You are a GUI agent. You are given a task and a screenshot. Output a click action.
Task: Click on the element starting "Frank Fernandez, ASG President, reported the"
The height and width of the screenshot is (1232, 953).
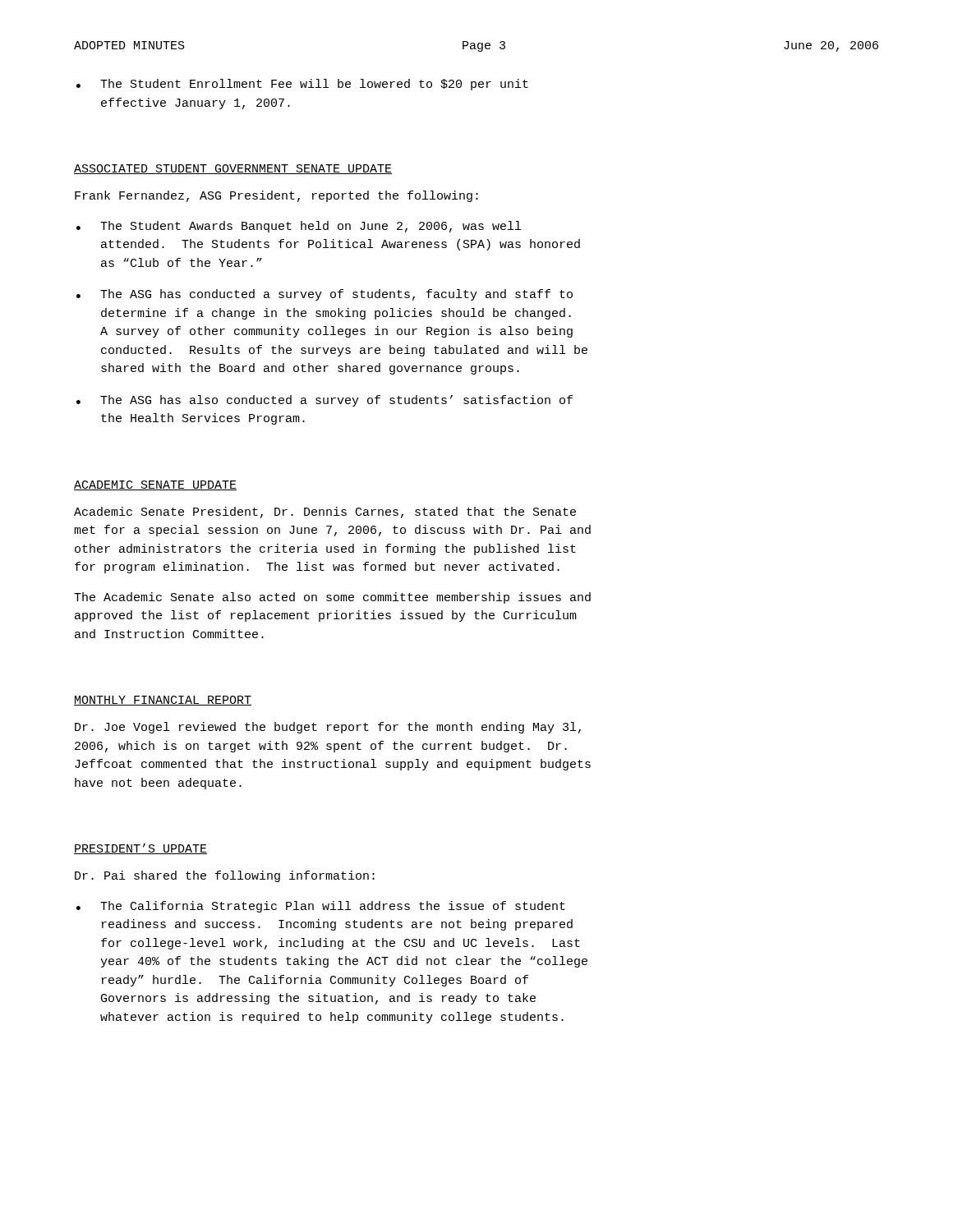(277, 197)
